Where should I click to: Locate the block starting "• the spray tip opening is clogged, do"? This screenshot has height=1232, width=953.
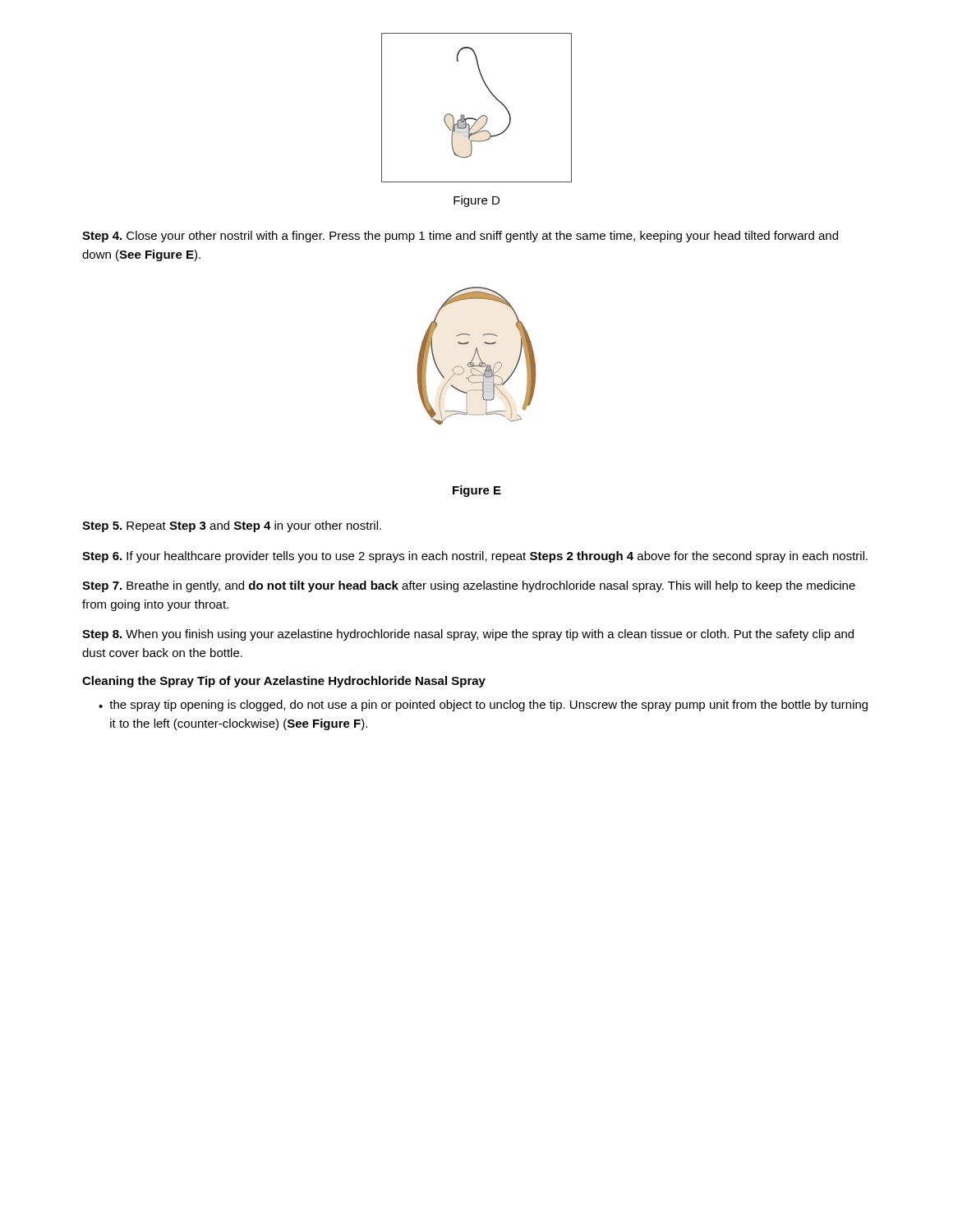tap(485, 714)
